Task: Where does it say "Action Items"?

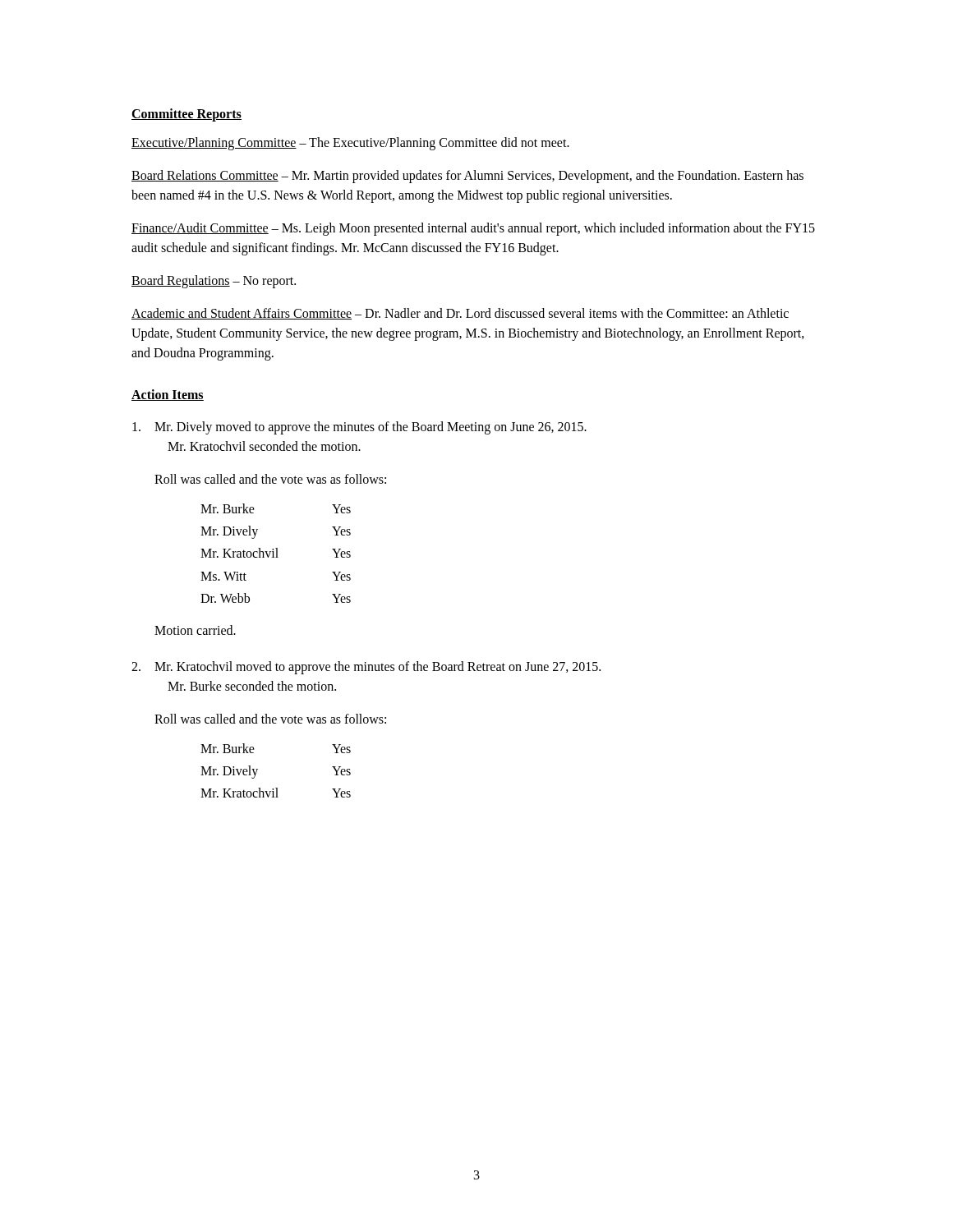Action: (x=167, y=395)
